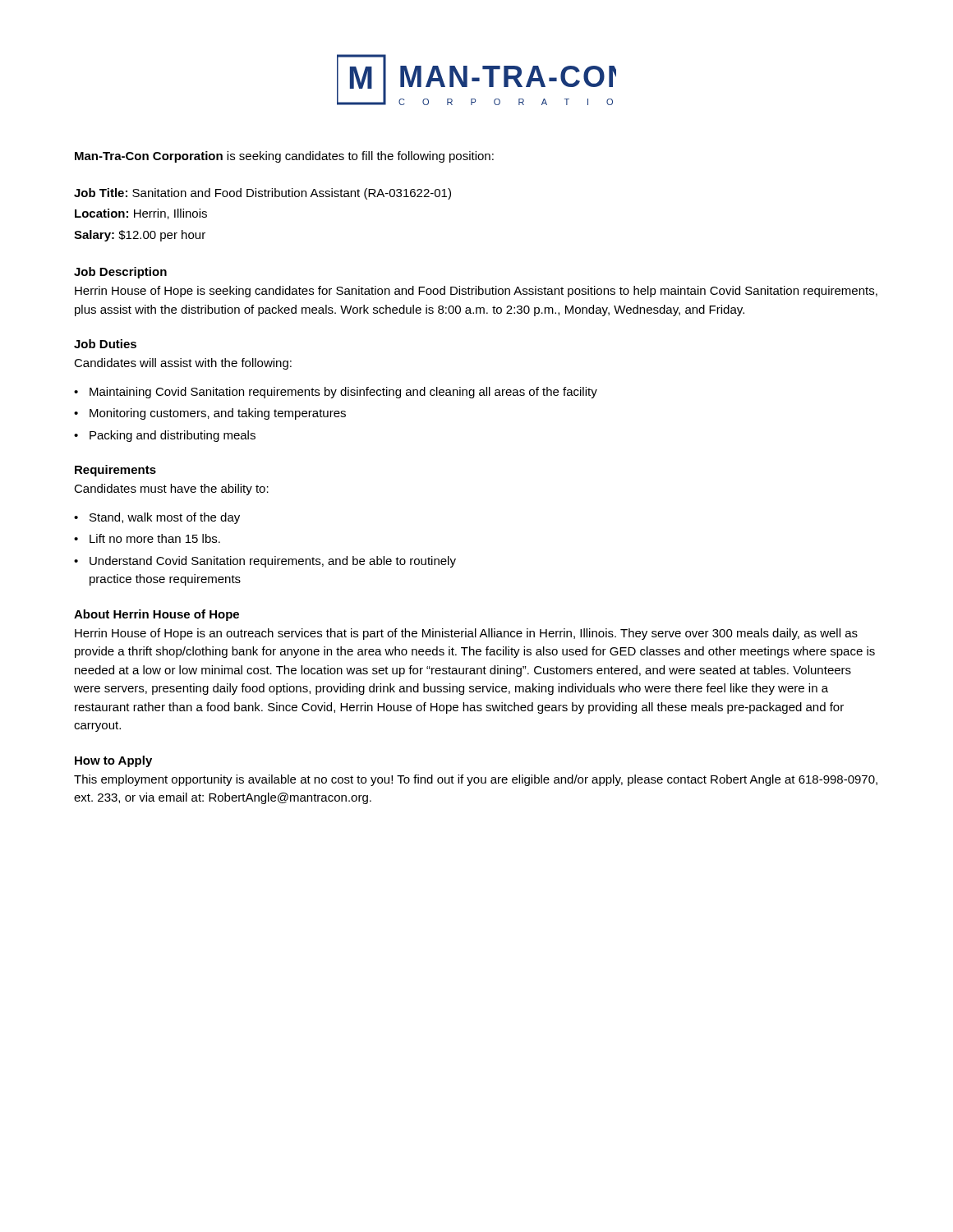
Task: Click the passage that begins "Understand Covid Sanitation requirements,"
Action: [x=273, y=562]
